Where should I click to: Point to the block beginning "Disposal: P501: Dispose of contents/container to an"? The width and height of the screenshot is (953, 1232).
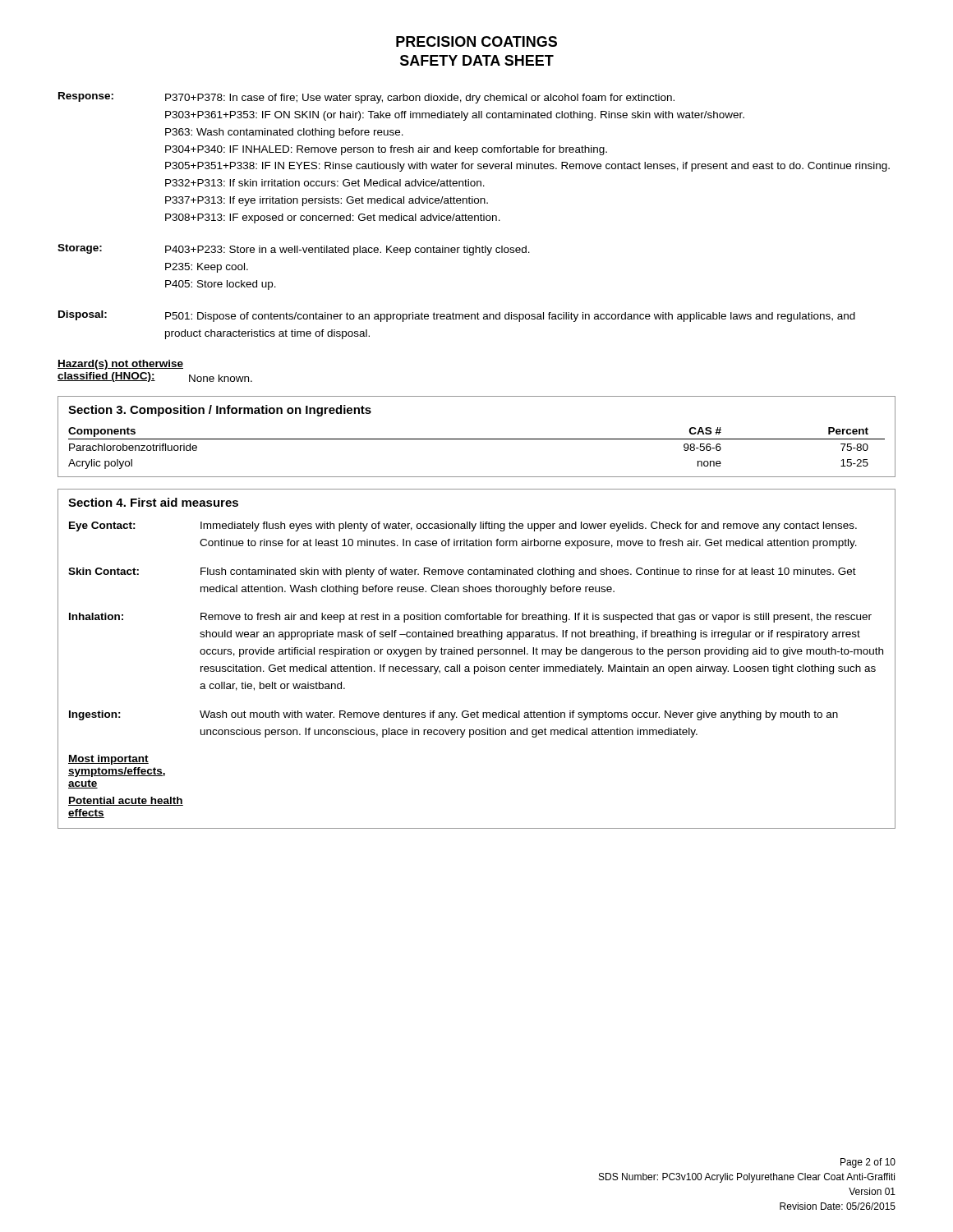[x=476, y=325]
